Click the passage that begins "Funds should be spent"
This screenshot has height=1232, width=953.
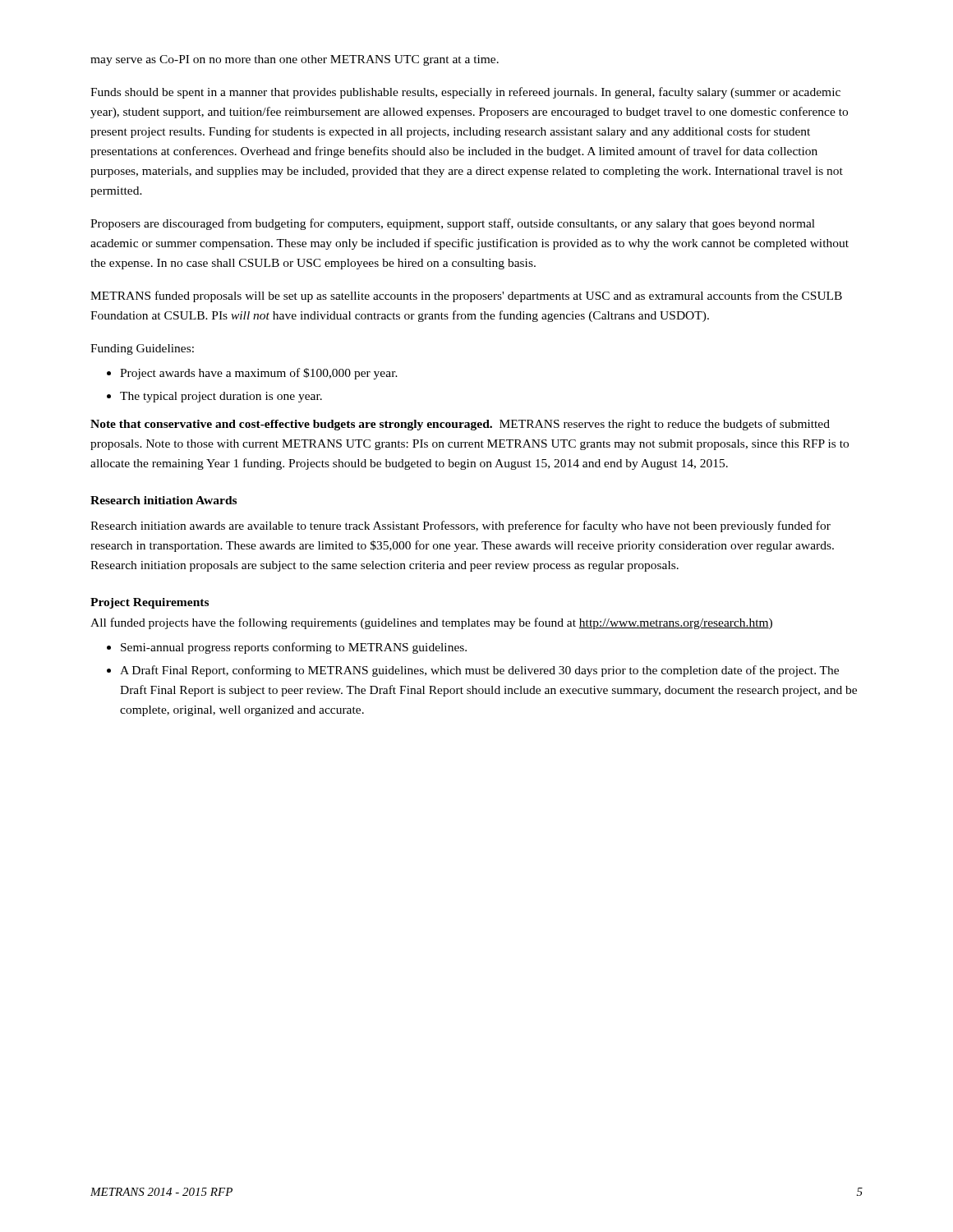point(469,141)
